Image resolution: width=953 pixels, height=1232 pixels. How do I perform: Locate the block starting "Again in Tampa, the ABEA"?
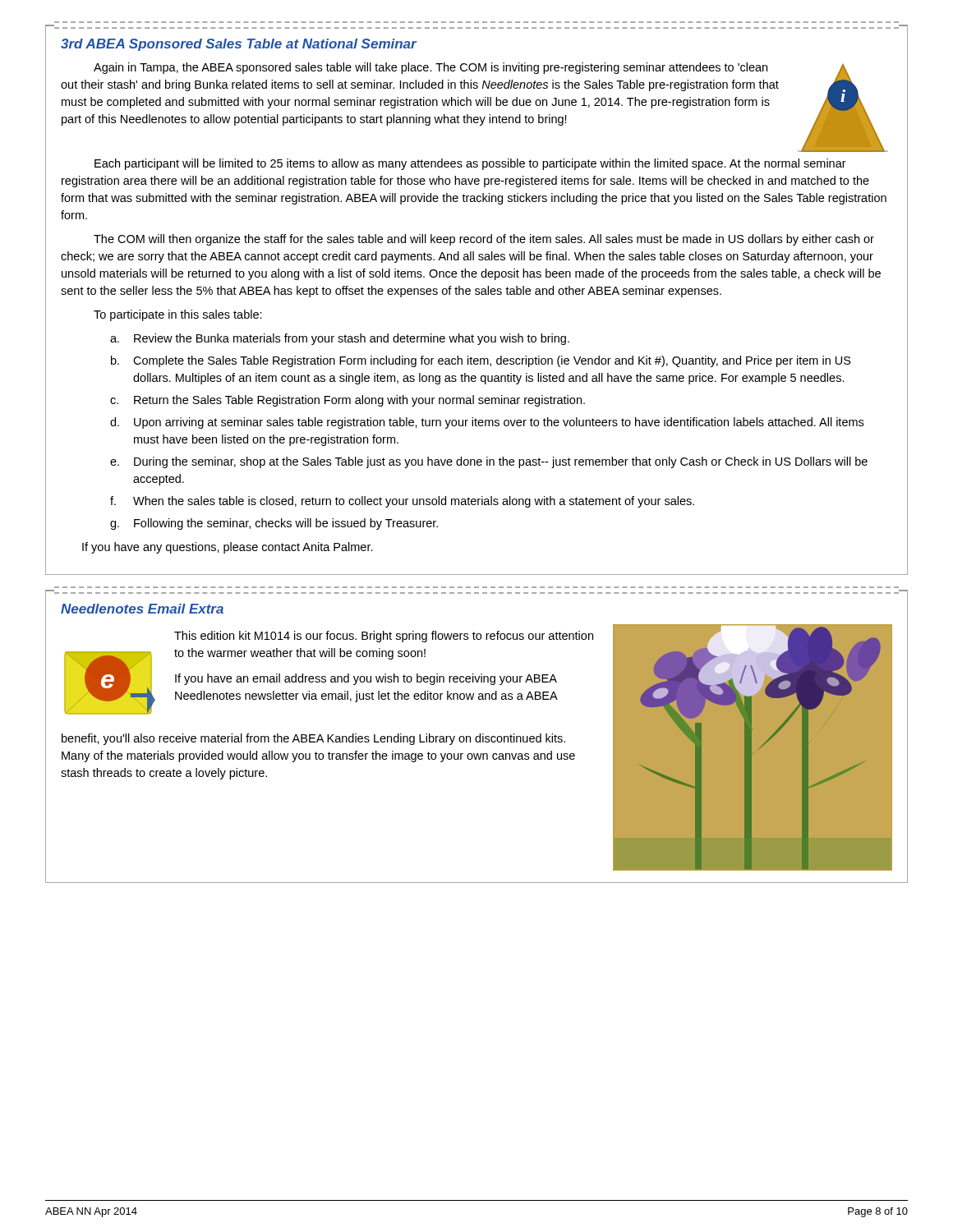coord(422,94)
